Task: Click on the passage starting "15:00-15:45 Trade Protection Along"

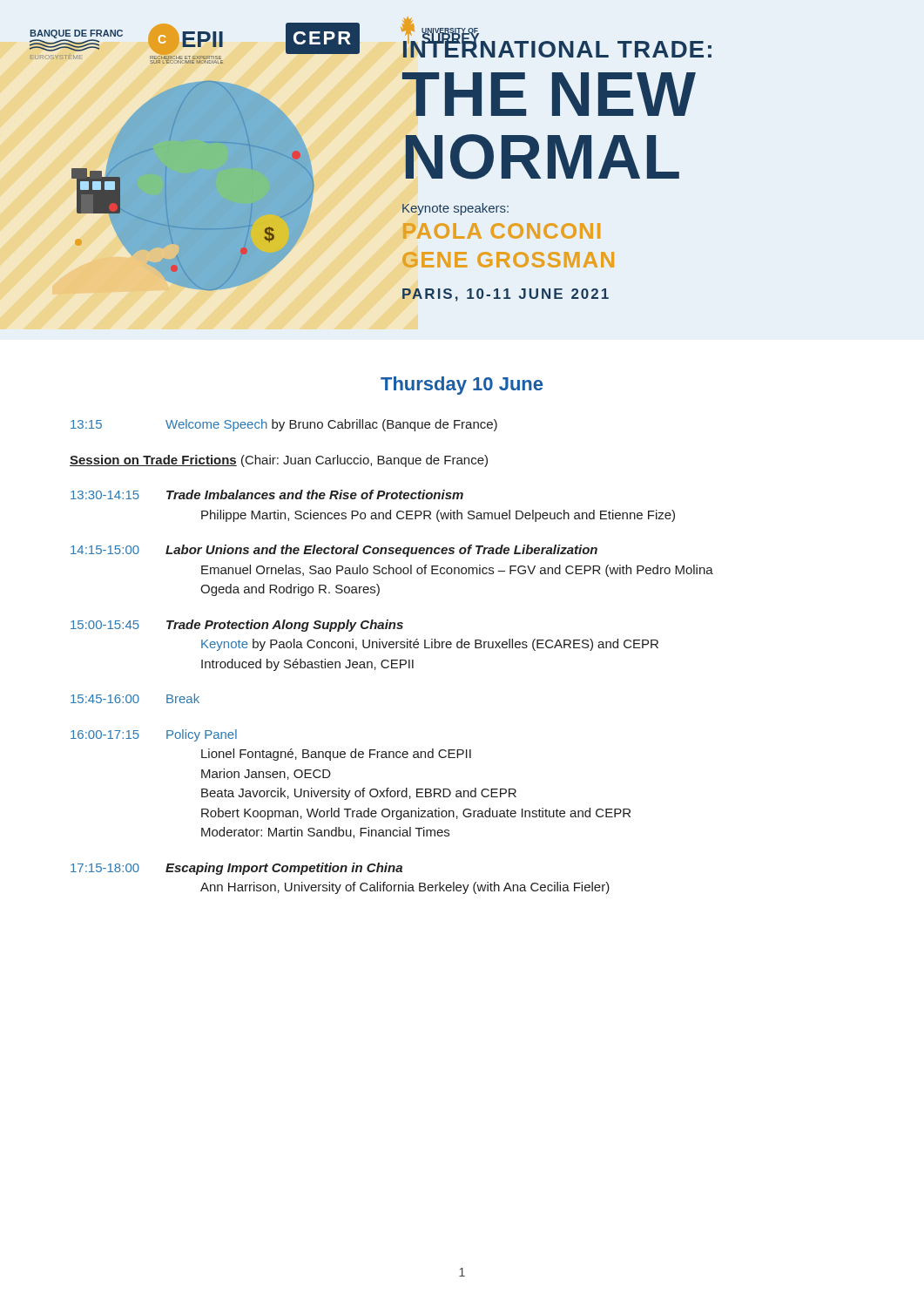Action: (x=462, y=644)
